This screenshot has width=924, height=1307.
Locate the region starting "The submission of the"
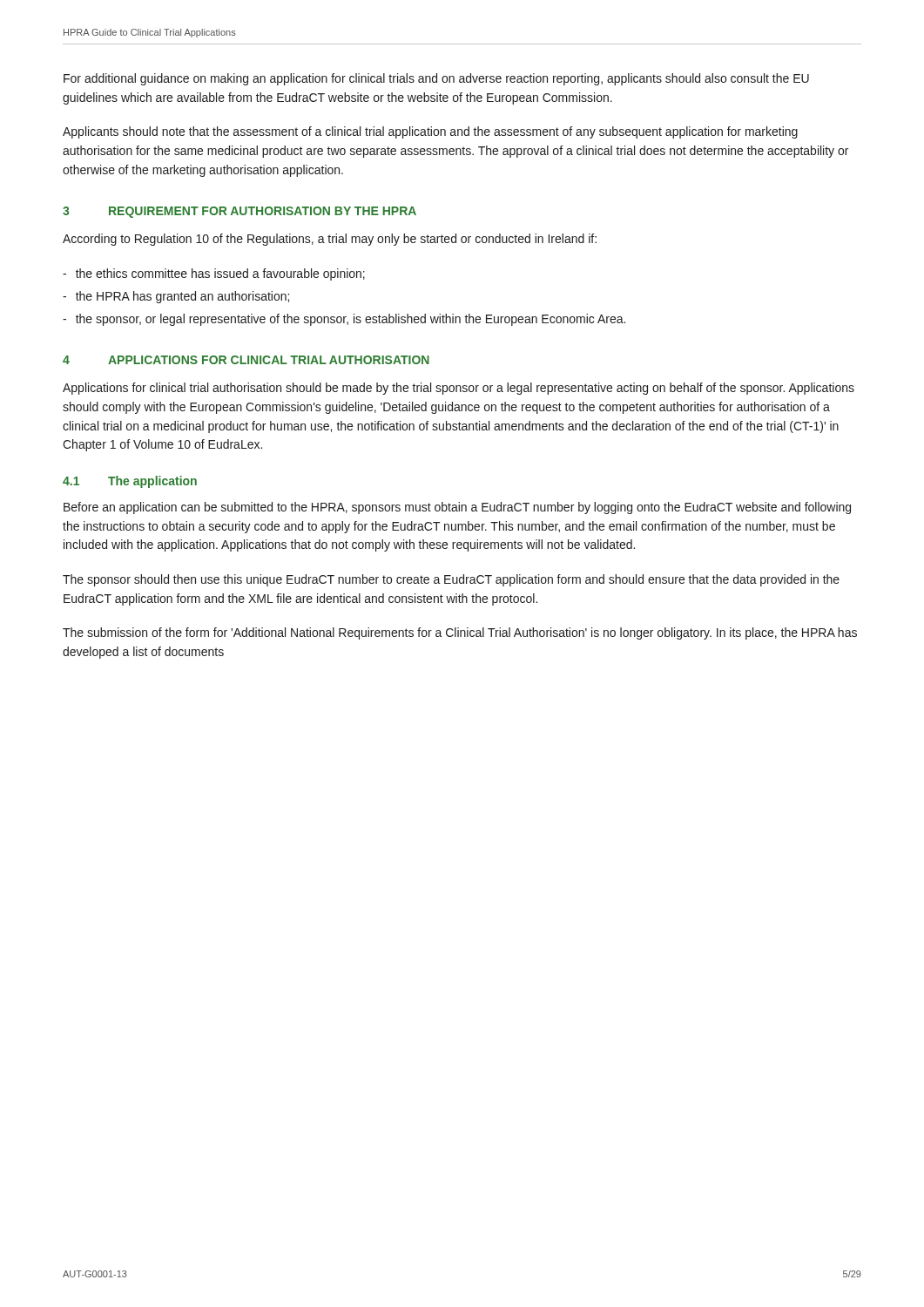click(460, 642)
